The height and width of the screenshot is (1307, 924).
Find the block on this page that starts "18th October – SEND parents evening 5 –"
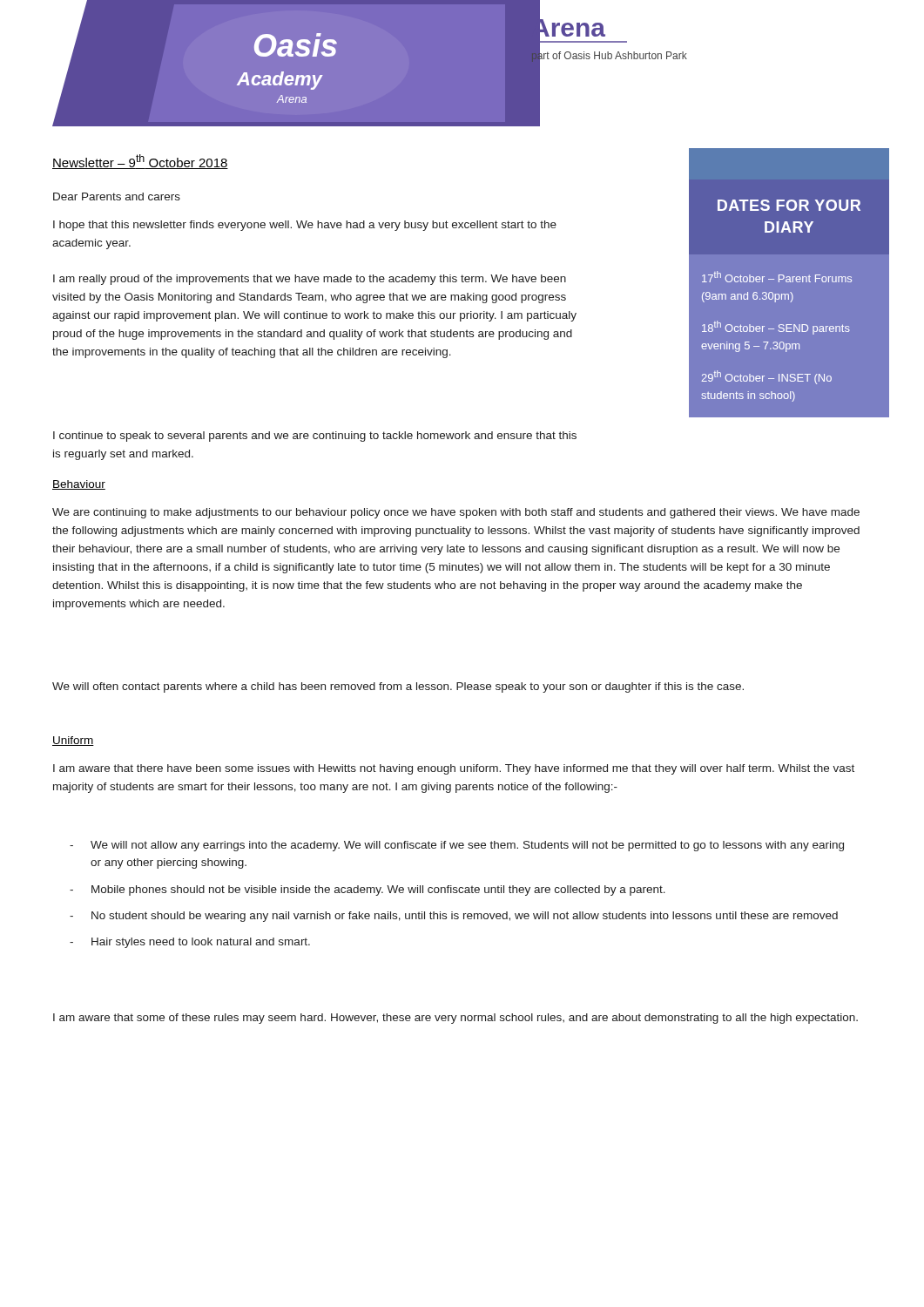coord(775,335)
